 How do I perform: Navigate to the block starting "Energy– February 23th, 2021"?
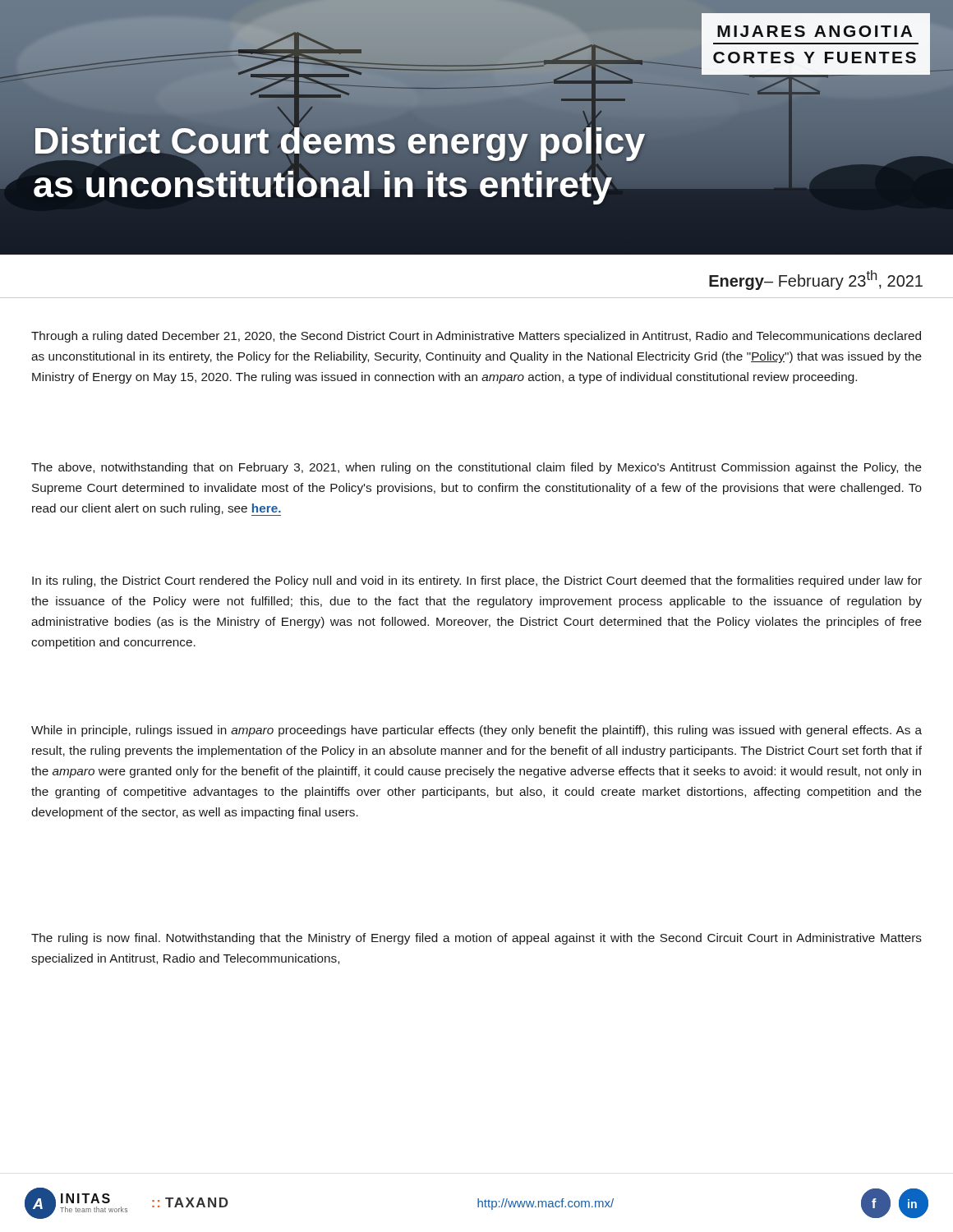pos(816,279)
